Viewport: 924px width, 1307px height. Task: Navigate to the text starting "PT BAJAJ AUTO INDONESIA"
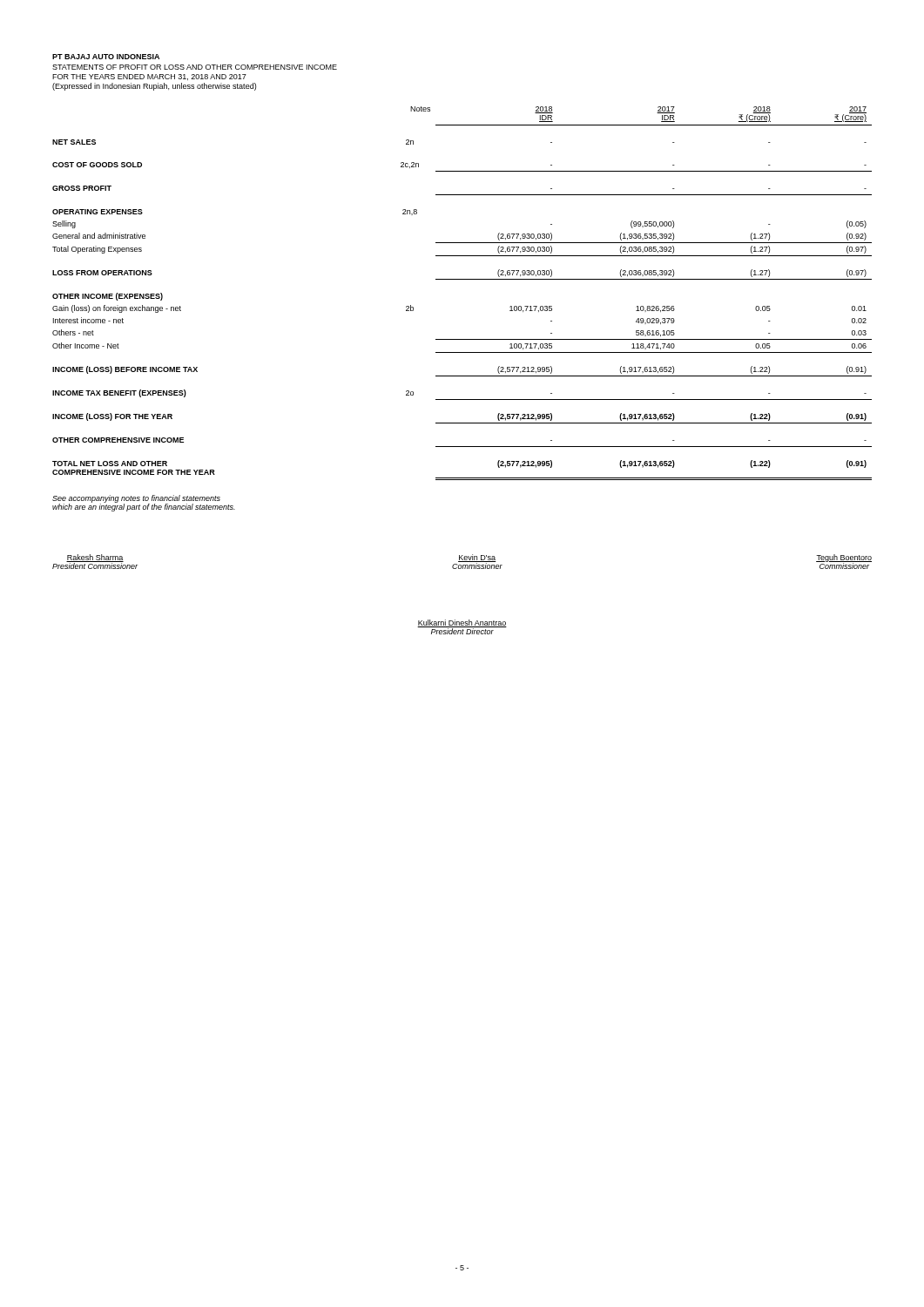coord(106,57)
